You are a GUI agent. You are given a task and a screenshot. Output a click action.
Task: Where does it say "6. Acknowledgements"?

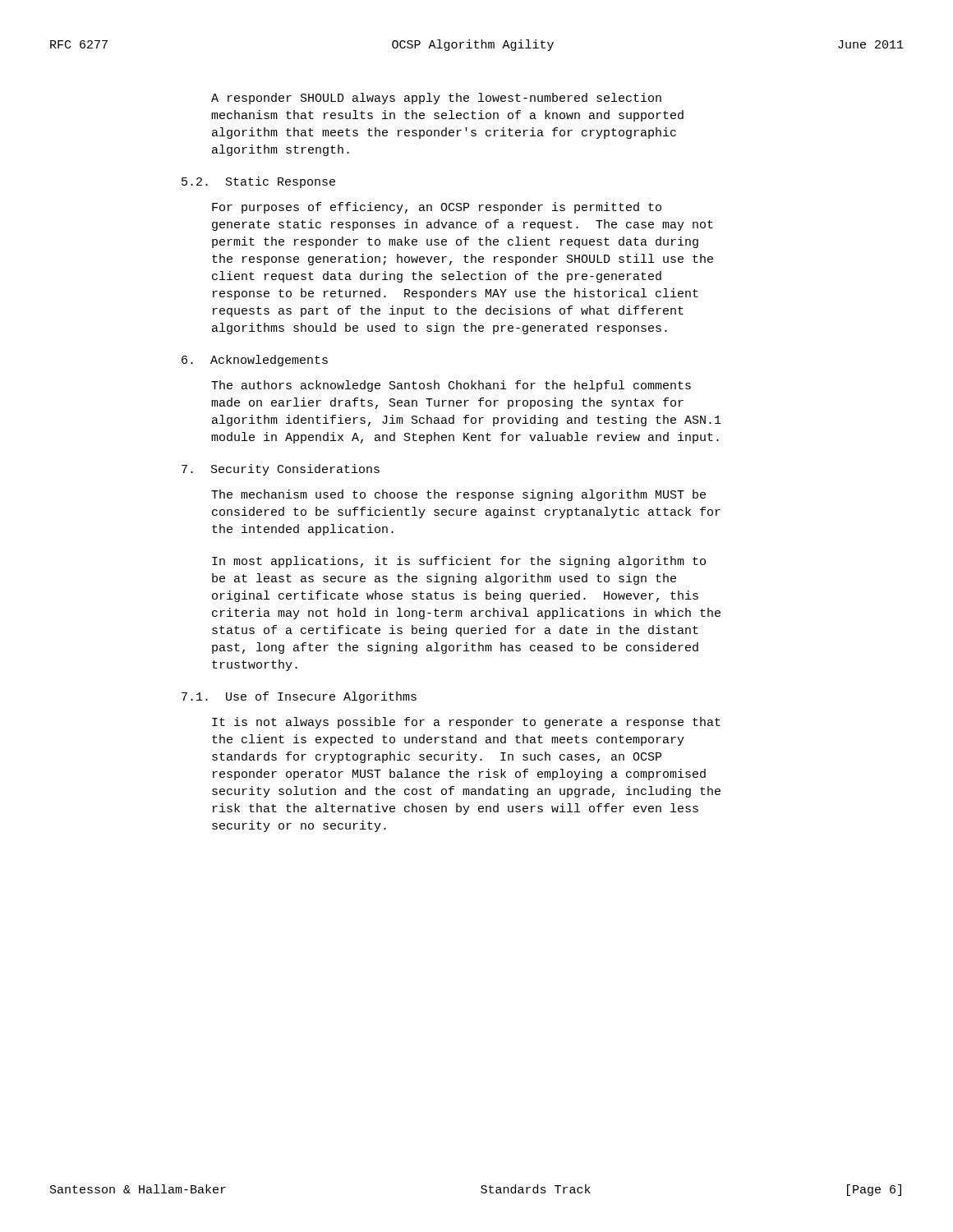click(x=255, y=361)
